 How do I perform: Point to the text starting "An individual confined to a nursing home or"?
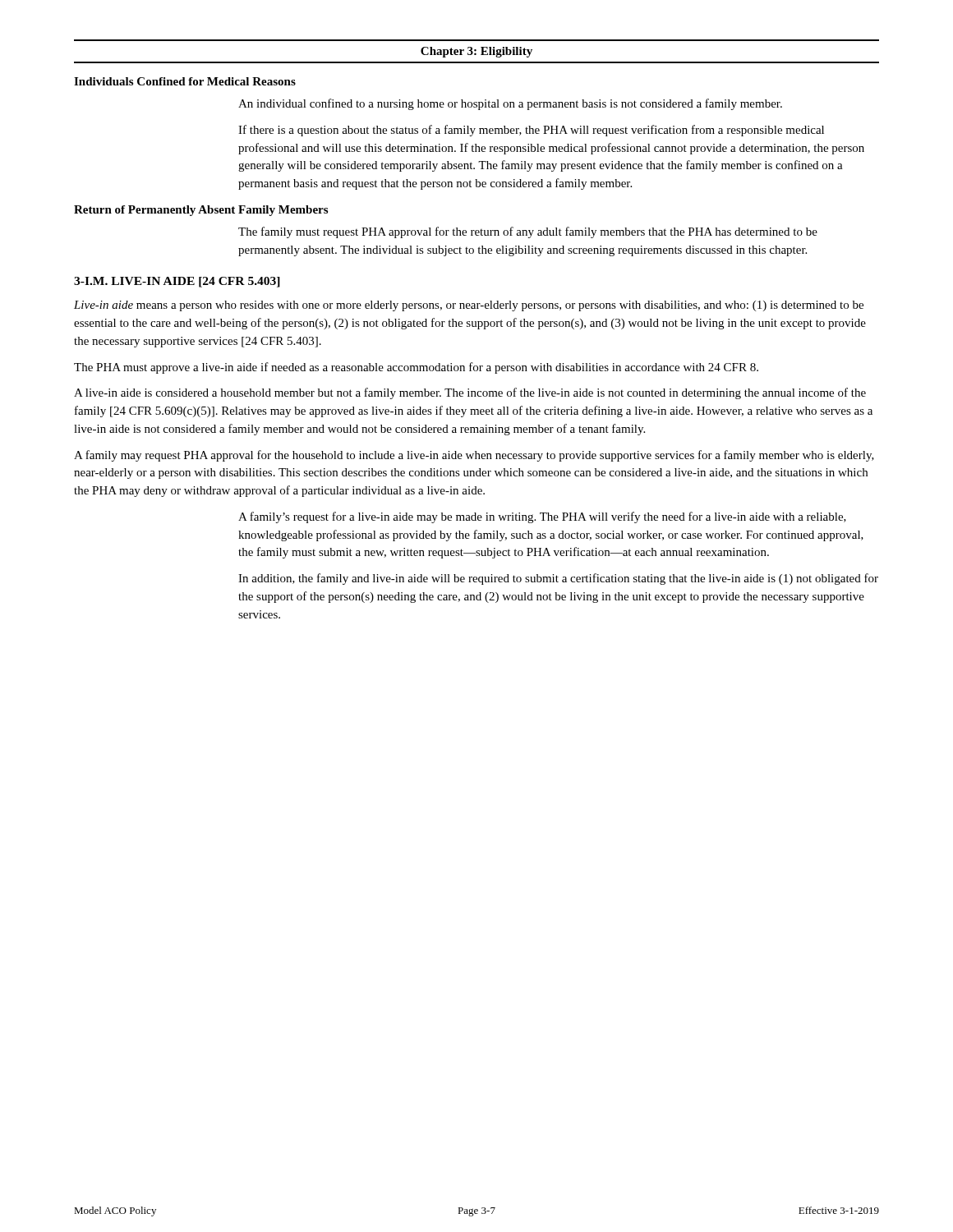pyautogui.click(x=511, y=103)
